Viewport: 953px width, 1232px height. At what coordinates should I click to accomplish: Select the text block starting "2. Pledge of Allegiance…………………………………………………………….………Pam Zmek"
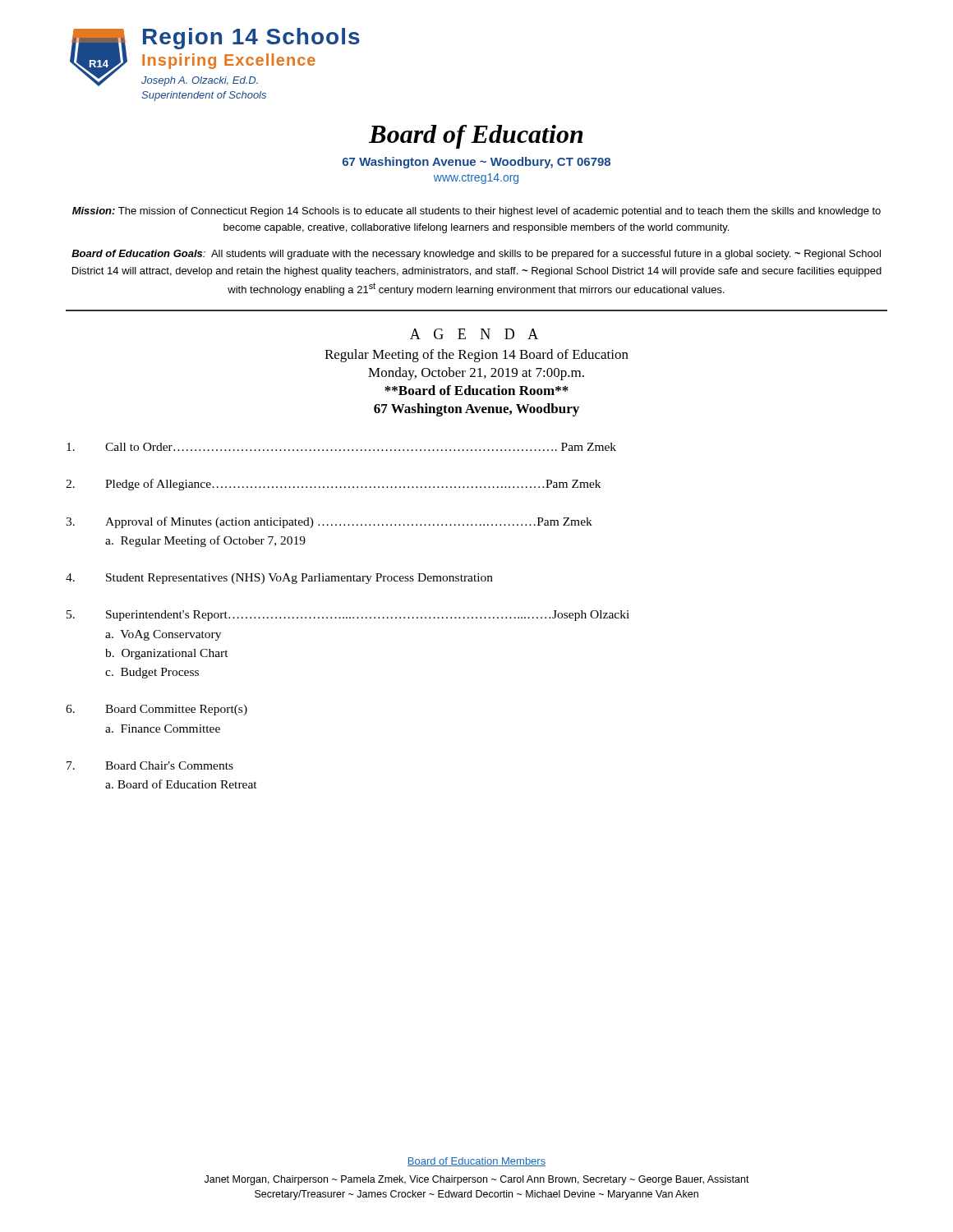coord(476,484)
